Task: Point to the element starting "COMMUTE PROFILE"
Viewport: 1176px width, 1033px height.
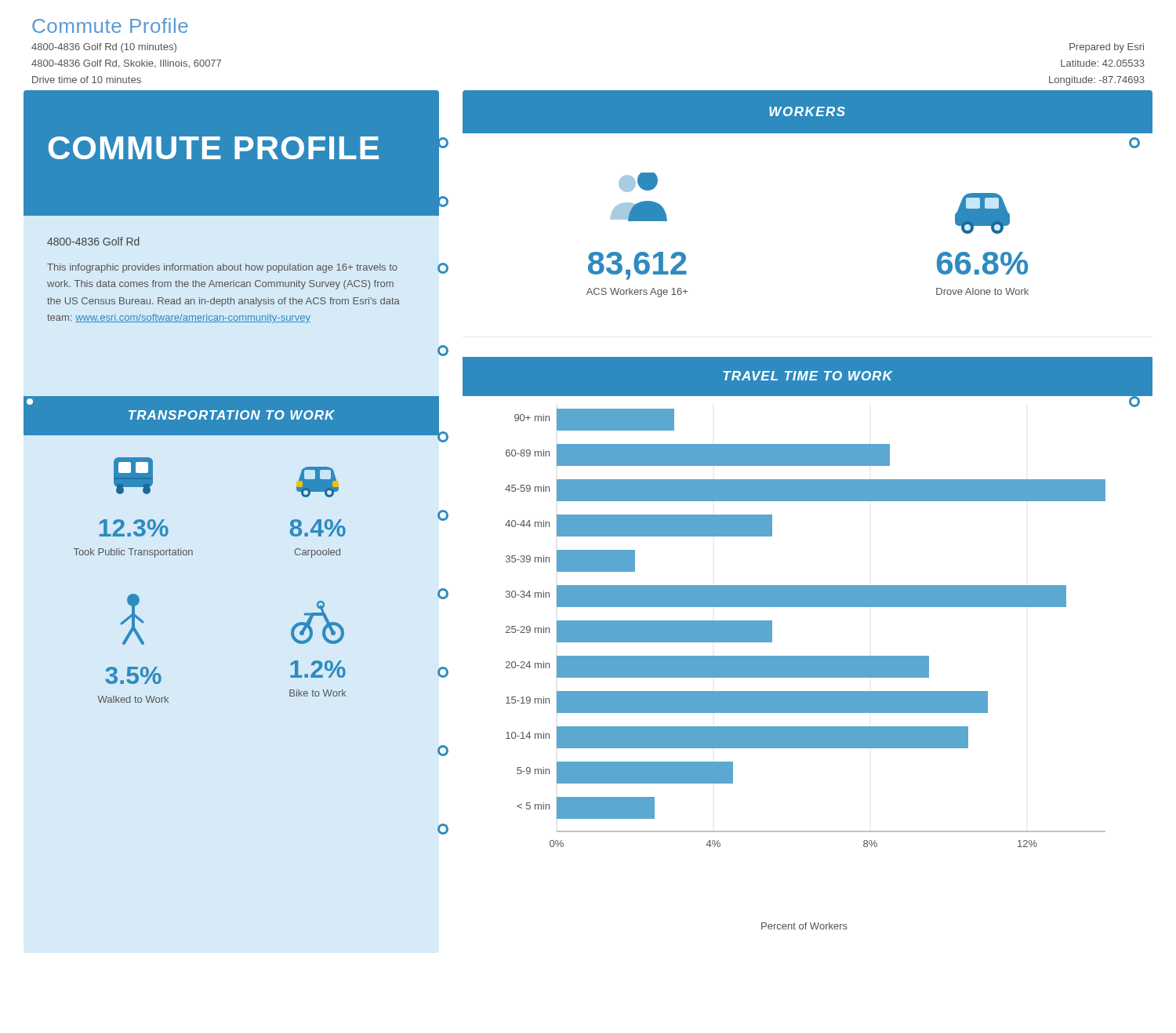Action: click(214, 148)
